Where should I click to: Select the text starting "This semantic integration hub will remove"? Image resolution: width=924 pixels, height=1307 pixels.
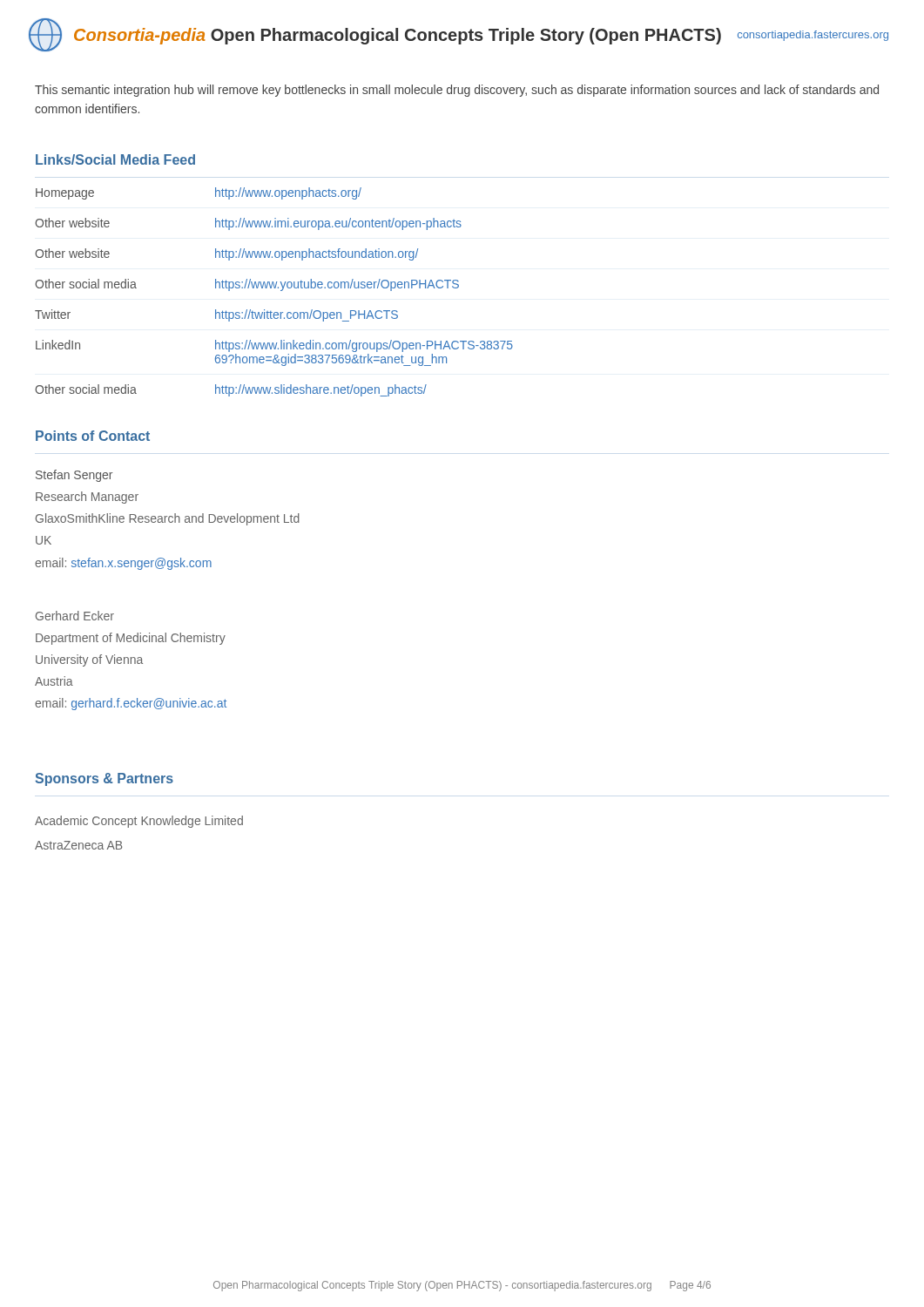pyautogui.click(x=457, y=99)
